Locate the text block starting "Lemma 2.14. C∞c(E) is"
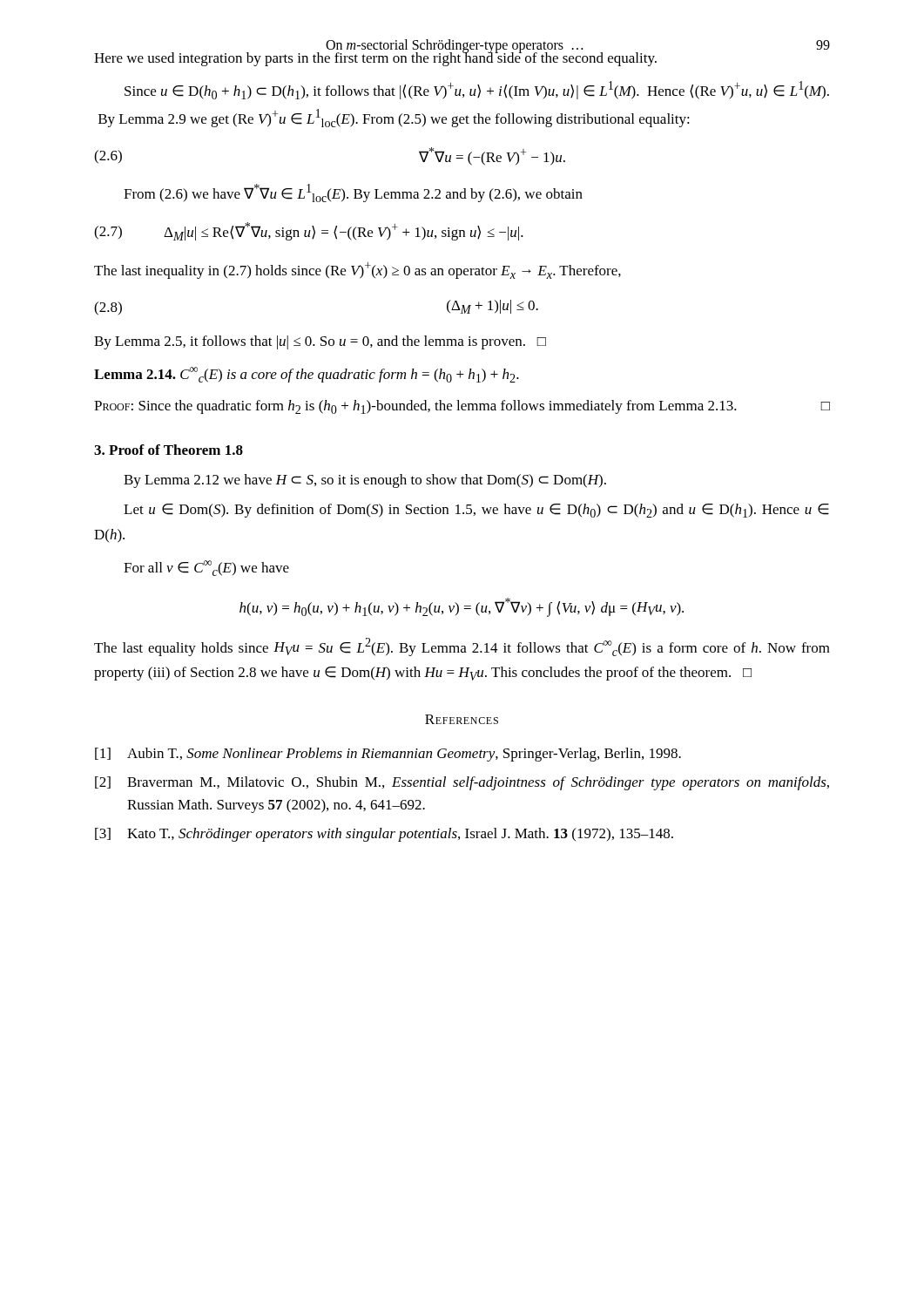The height and width of the screenshot is (1307, 924). 462,374
